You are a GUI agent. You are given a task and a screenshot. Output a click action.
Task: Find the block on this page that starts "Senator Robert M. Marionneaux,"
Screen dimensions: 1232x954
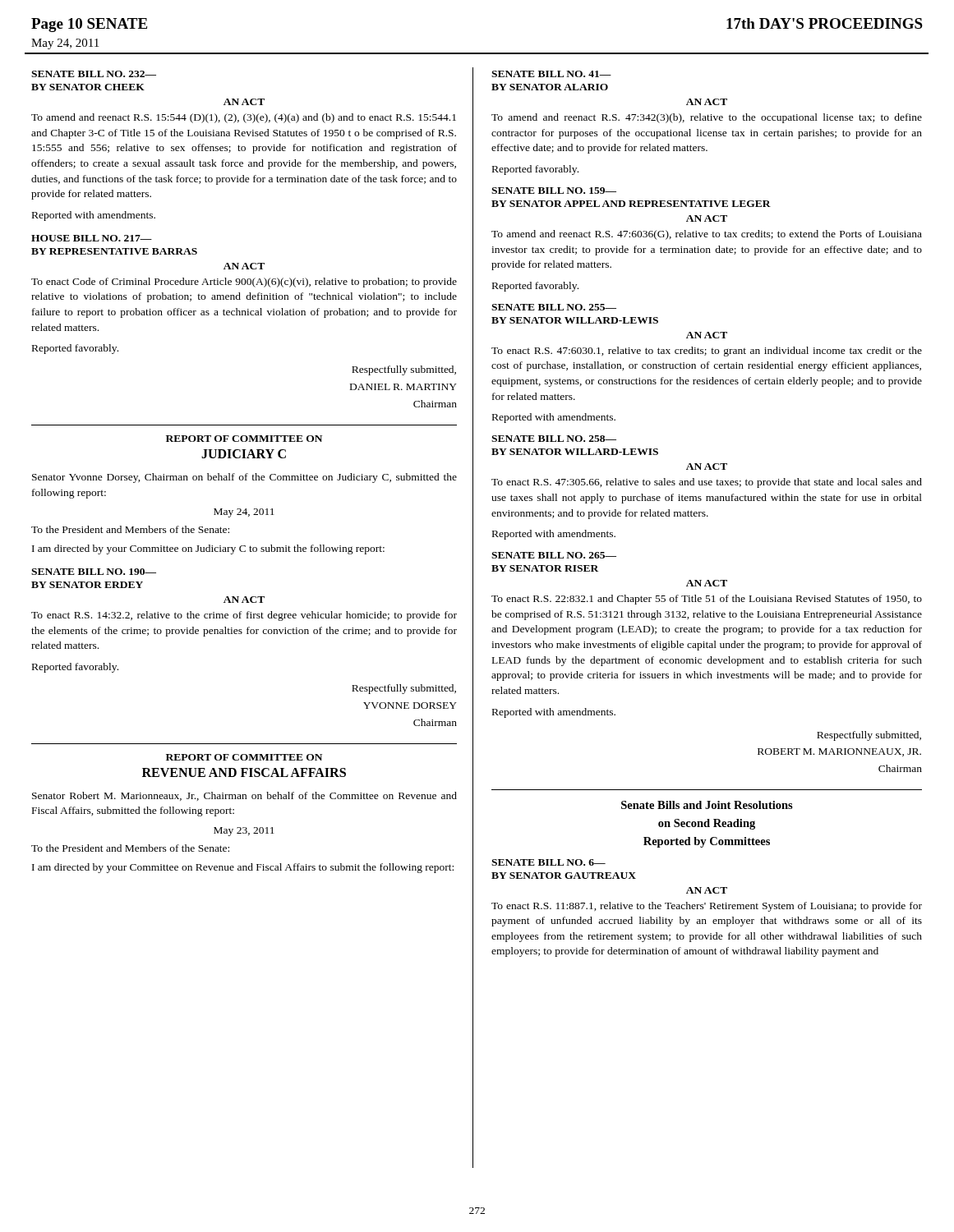click(244, 803)
